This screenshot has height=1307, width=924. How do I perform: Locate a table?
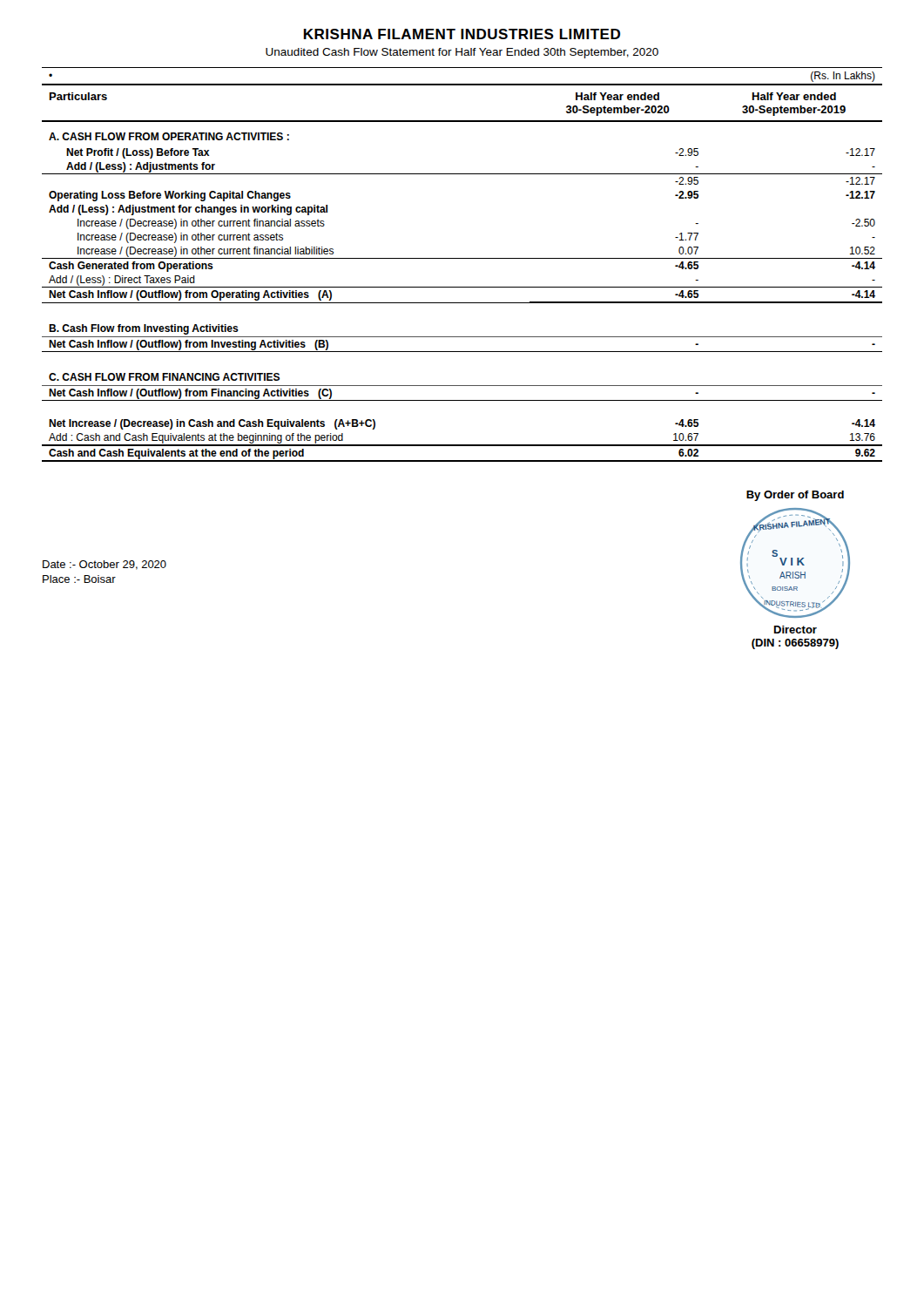click(462, 264)
